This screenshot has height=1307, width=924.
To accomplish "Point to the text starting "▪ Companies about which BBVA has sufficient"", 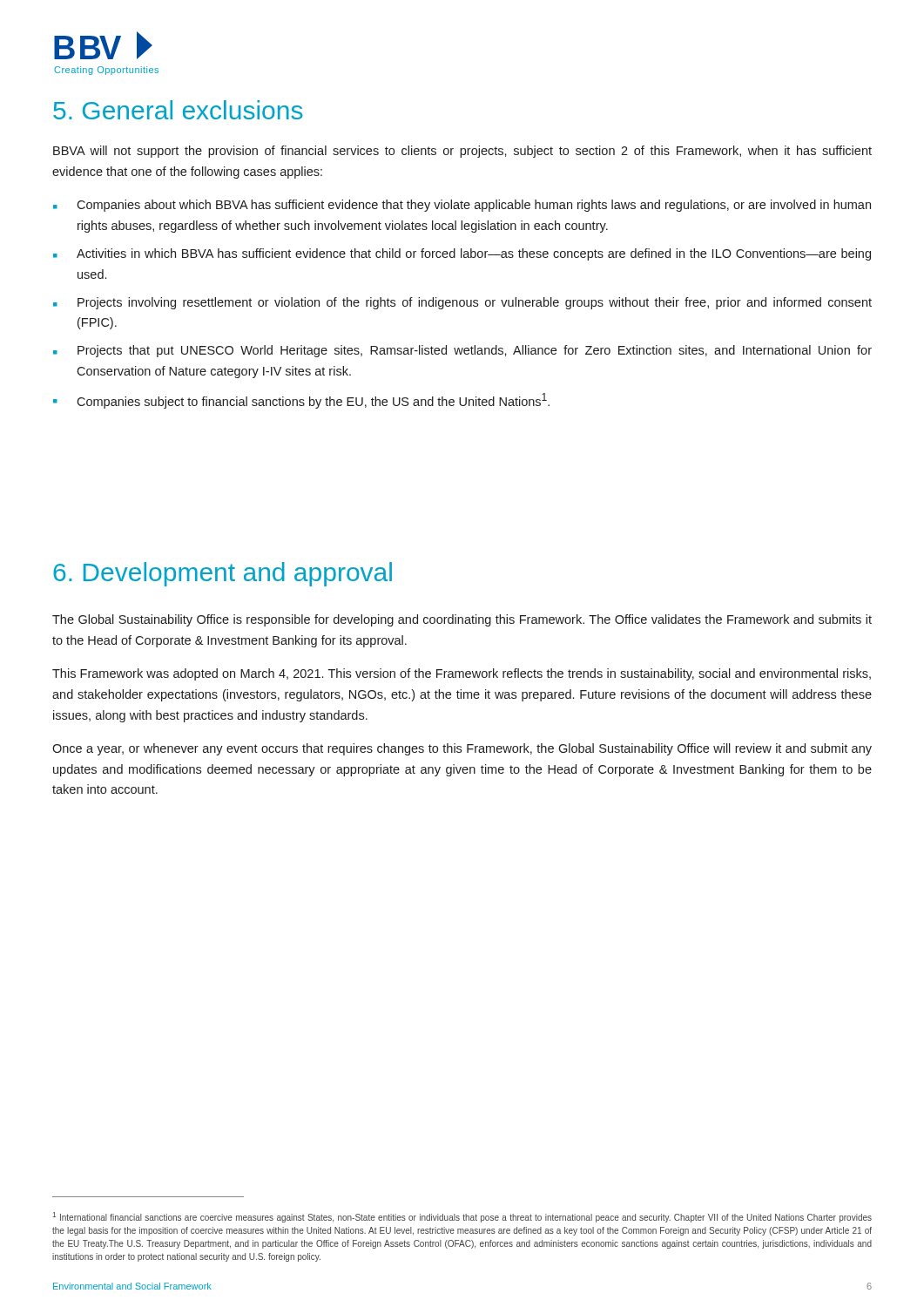I will point(462,216).
